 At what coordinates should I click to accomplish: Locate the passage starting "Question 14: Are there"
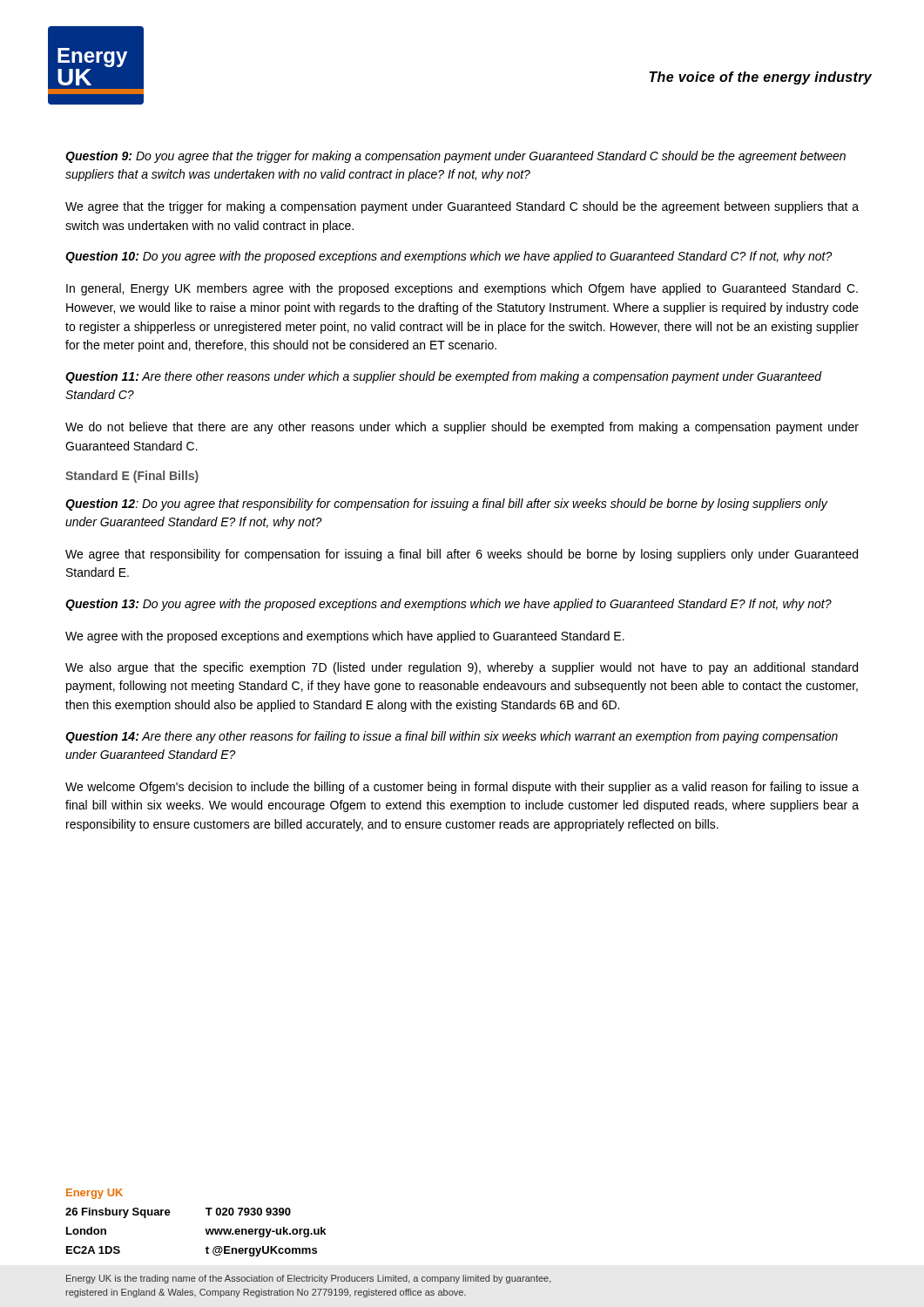(x=462, y=746)
